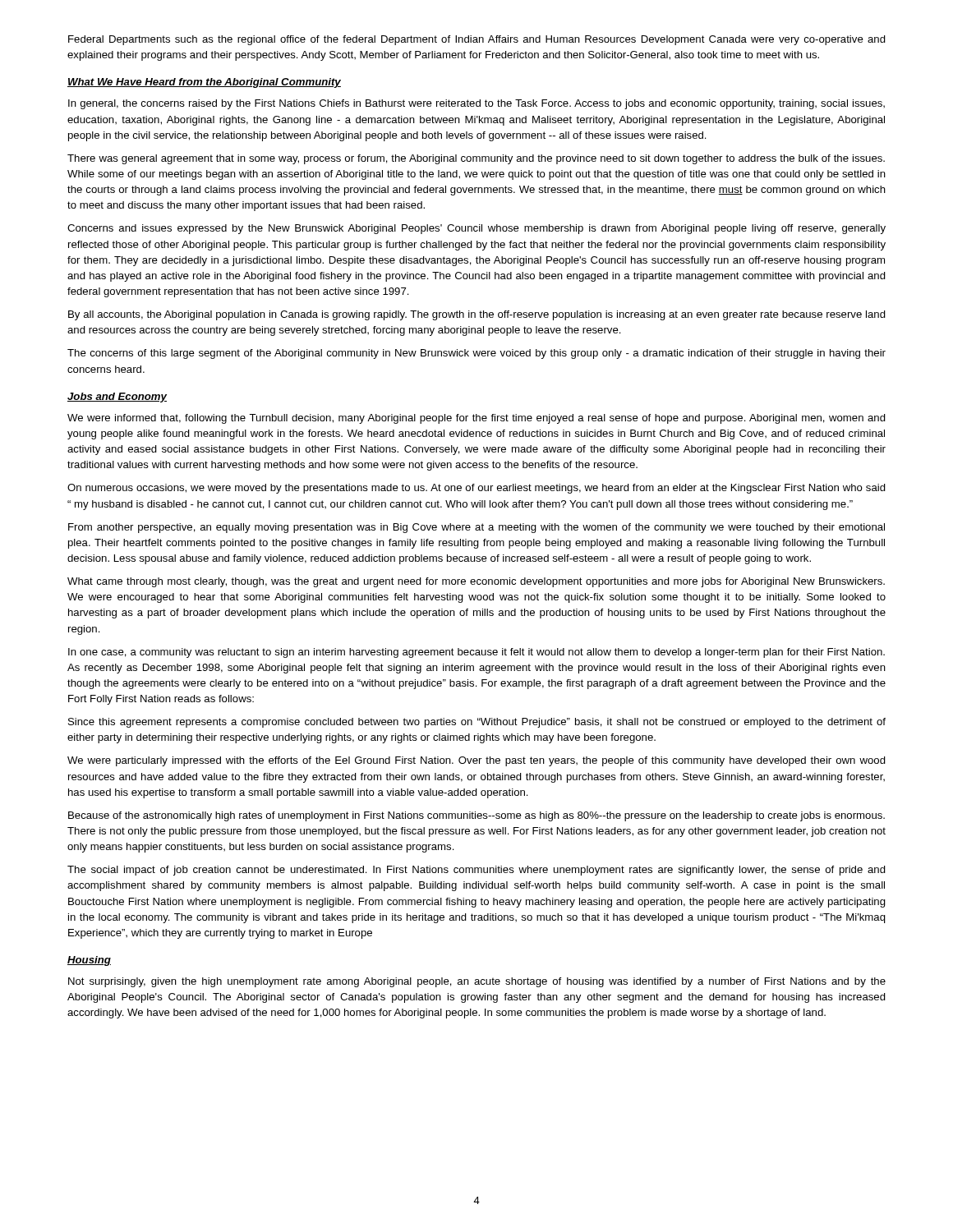Navigate to the region starting "From another perspective, an equally moving"
953x1232 pixels.
tap(476, 542)
